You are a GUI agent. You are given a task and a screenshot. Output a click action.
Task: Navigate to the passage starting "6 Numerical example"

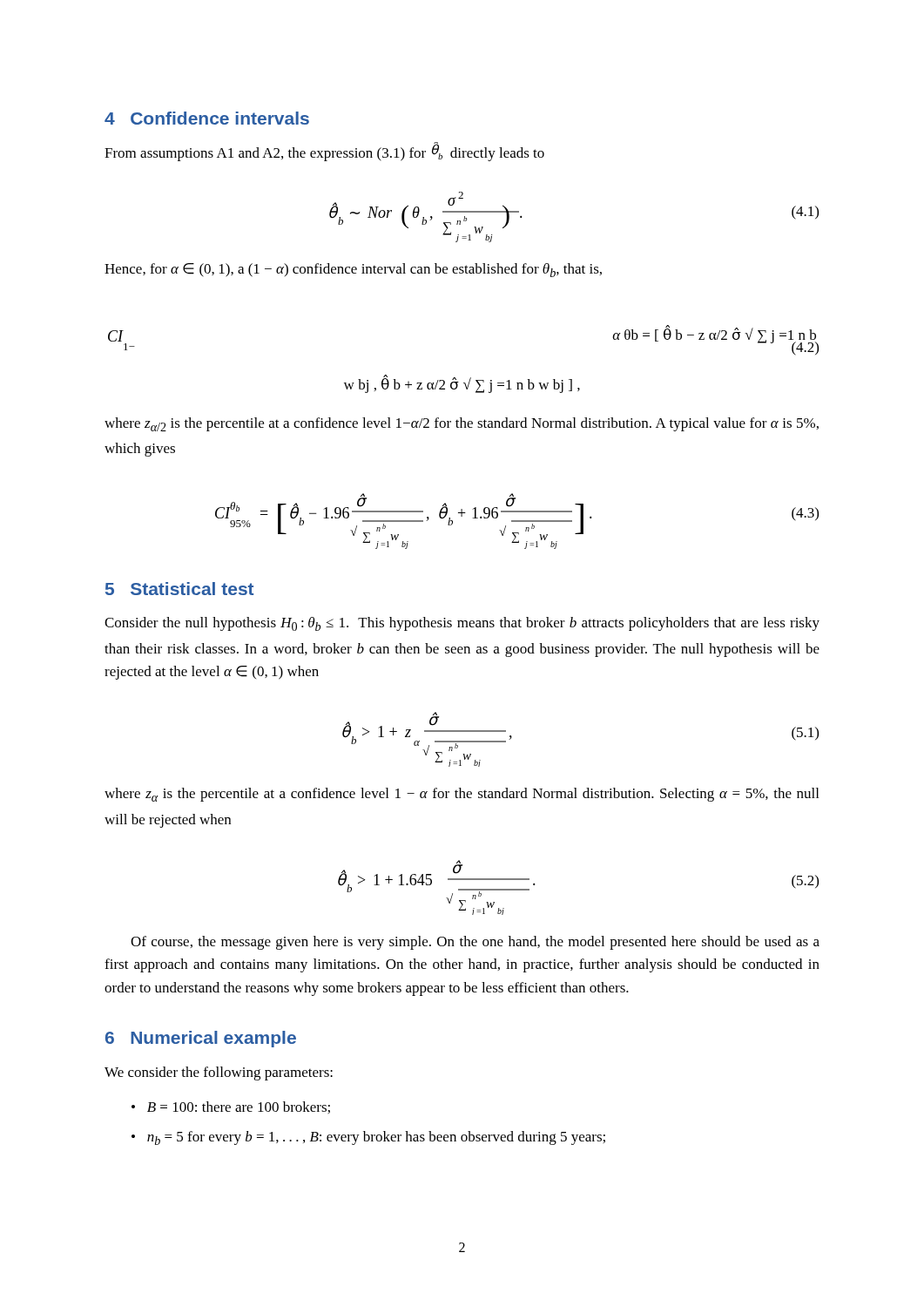pos(201,1037)
